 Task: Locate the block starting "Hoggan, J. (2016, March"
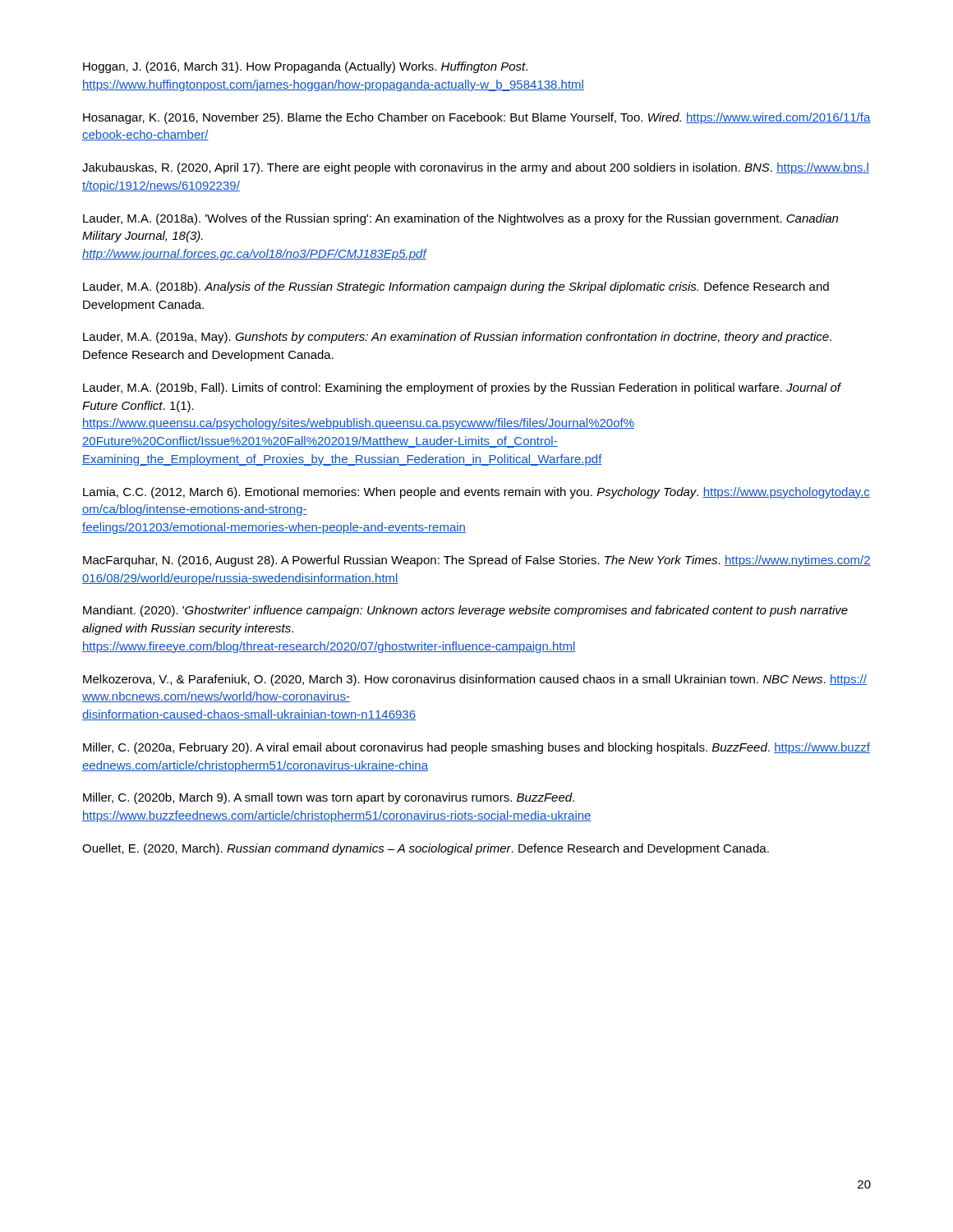point(333,75)
